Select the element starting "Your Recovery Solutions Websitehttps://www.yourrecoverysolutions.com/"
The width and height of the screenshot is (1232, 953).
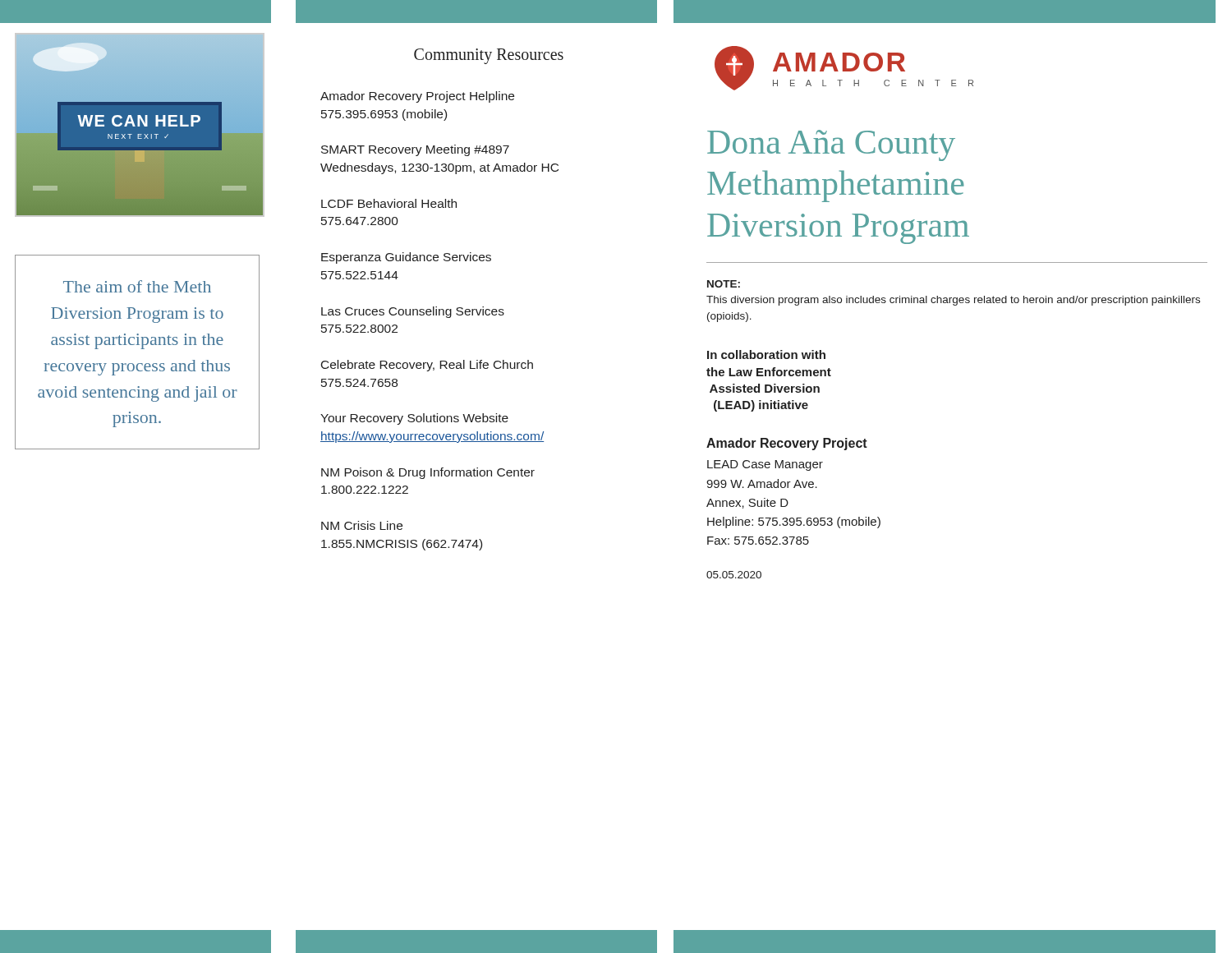point(489,427)
